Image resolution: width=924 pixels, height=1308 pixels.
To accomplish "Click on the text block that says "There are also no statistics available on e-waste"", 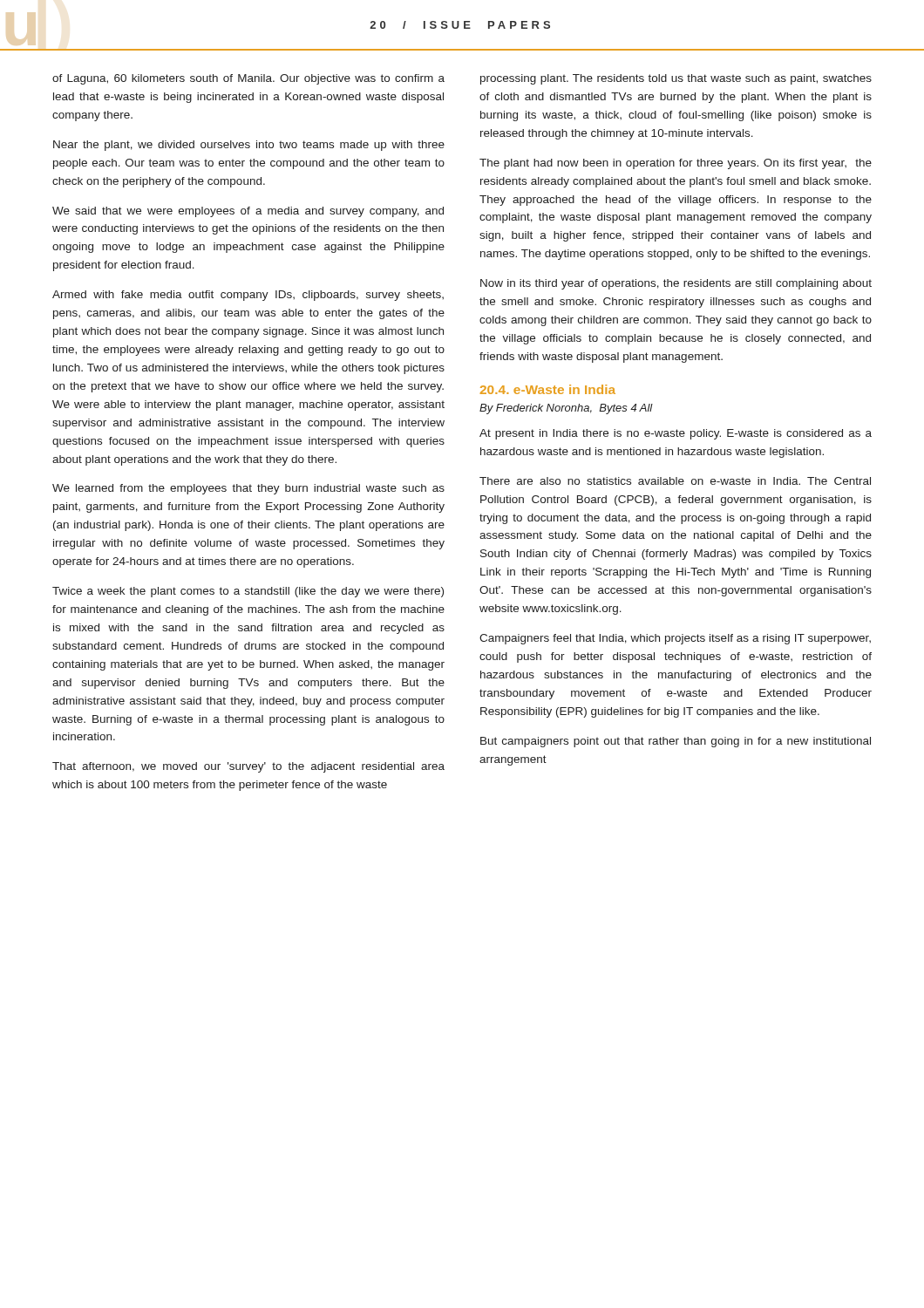I will point(676,545).
